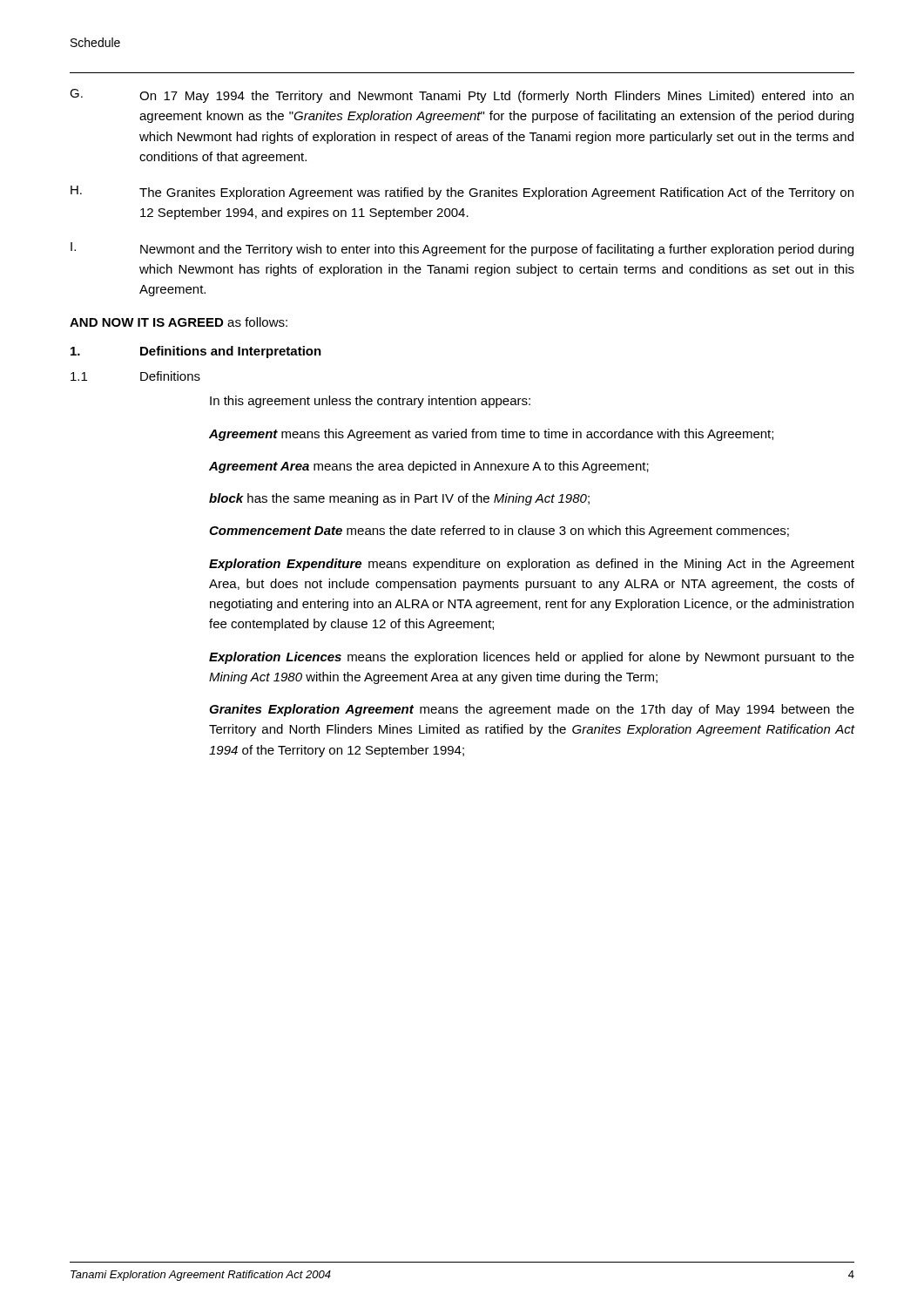Click on the text block starting "1 Definitions"
This screenshot has width=924, height=1307.
[135, 376]
